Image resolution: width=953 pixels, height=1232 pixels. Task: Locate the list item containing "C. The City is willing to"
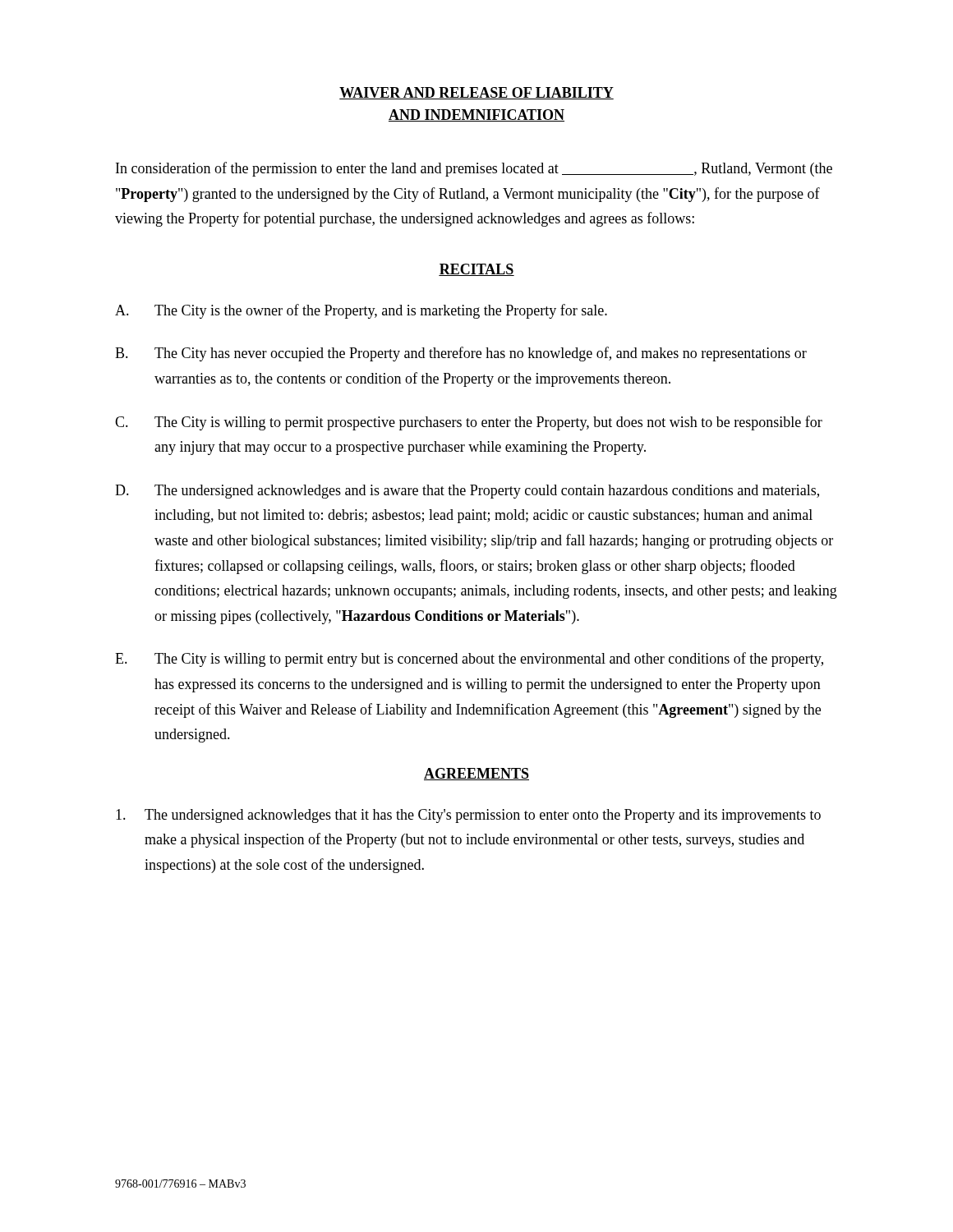(x=476, y=435)
